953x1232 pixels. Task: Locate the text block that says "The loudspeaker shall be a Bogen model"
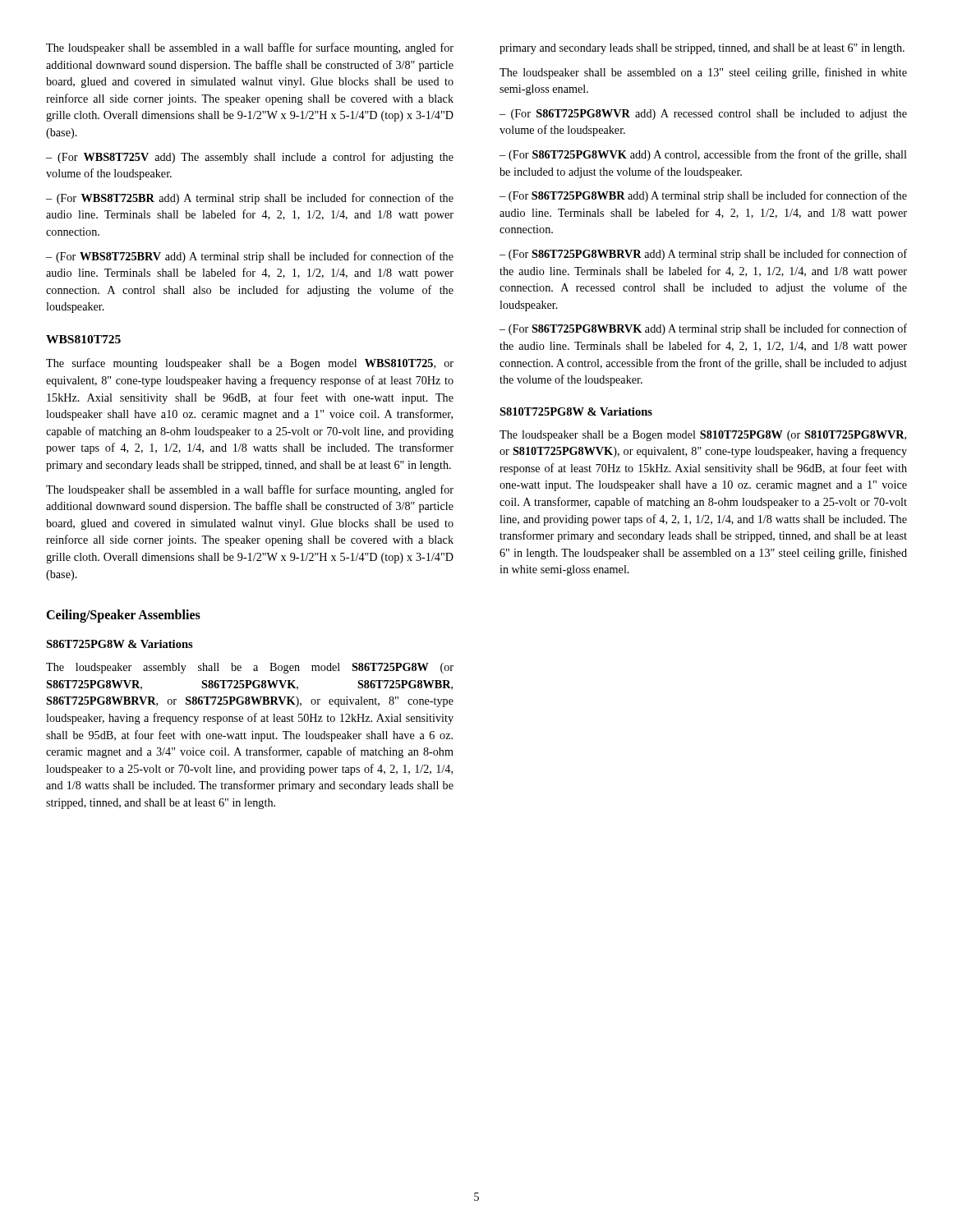(x=703, y=502)
